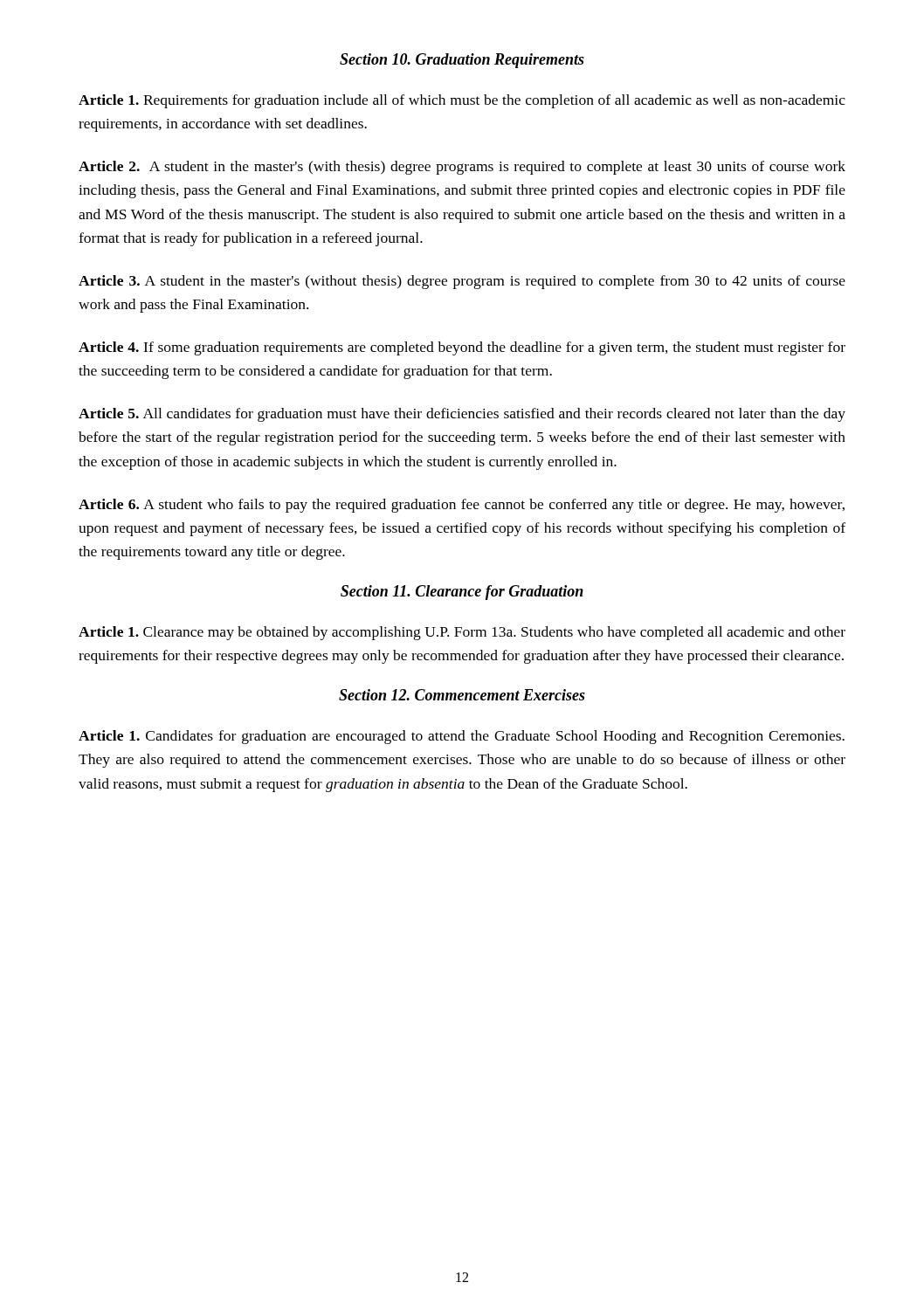The width and height of the screenshot is (924, 1310).
Task: Click on the region starting "Section 10. Graduation Requirements"
Action: (x=462, y=59)
